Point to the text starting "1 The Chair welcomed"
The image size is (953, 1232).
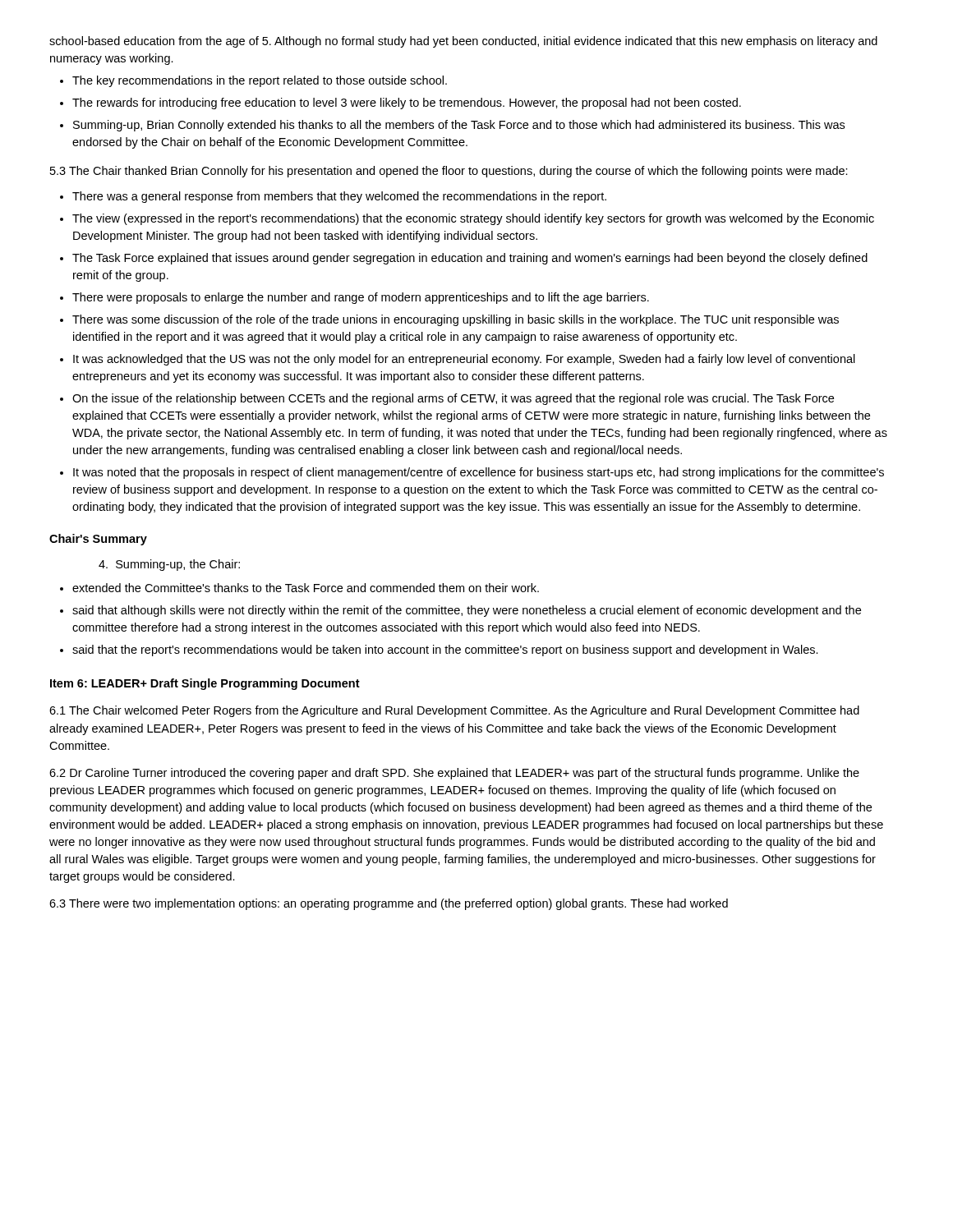click(x=454, y=728)
